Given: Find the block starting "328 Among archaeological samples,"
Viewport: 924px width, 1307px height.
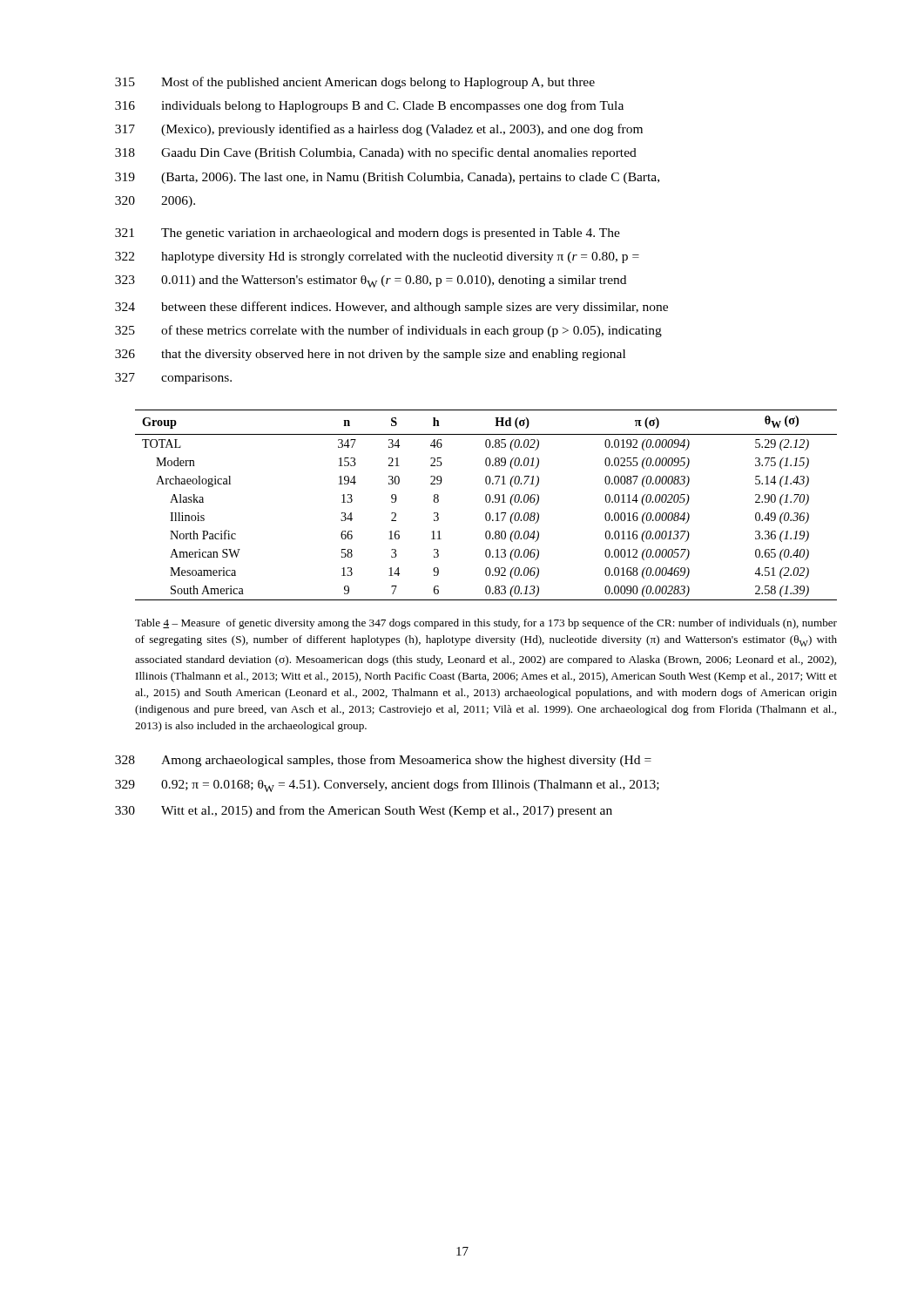Looking at the screenshot, I should 462,785.
